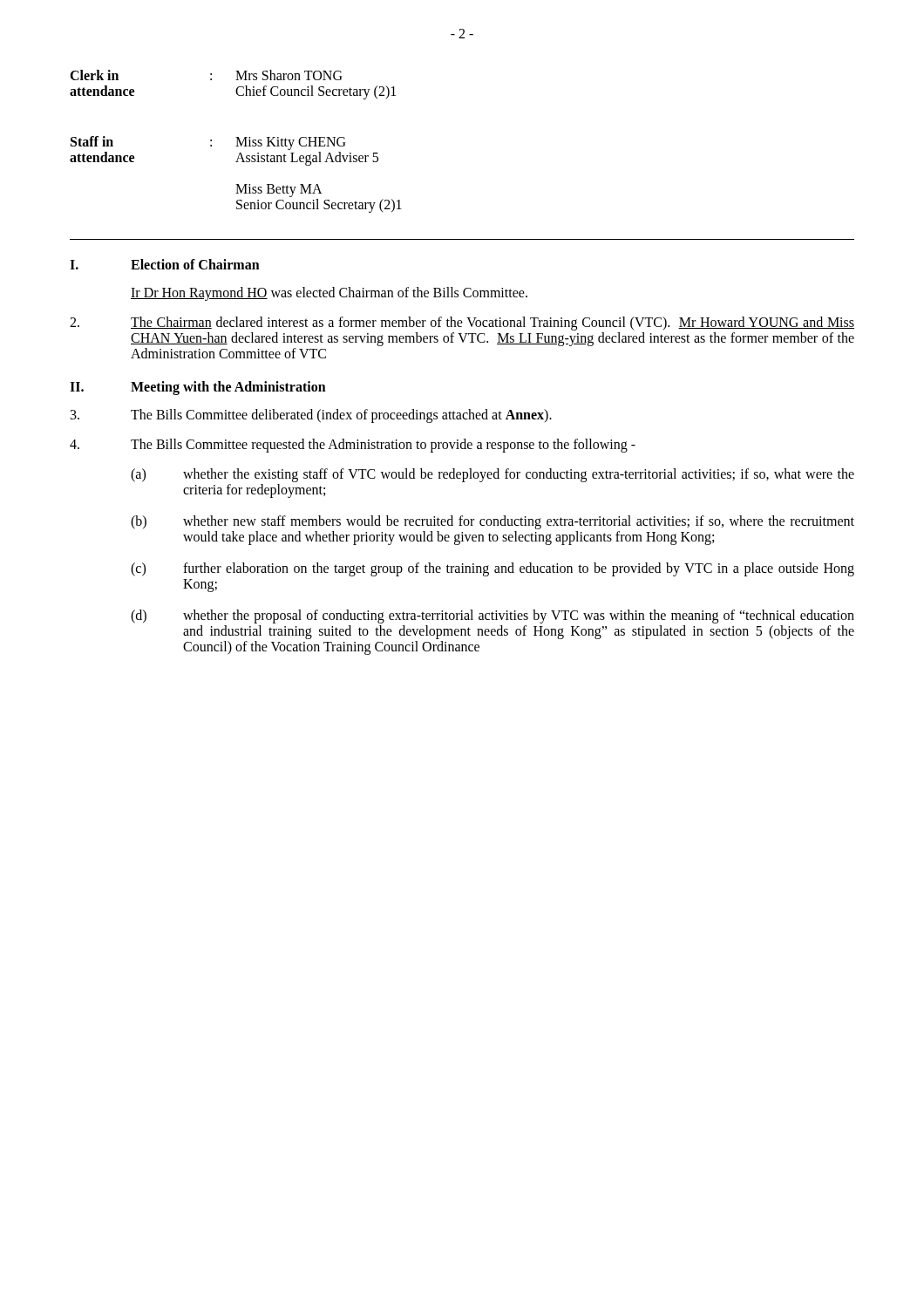The height and width of the screenshot is (1308, 924).
Task: Navigate to the block starting "(c) further elaboration"
Action: (x=492, y=576)
